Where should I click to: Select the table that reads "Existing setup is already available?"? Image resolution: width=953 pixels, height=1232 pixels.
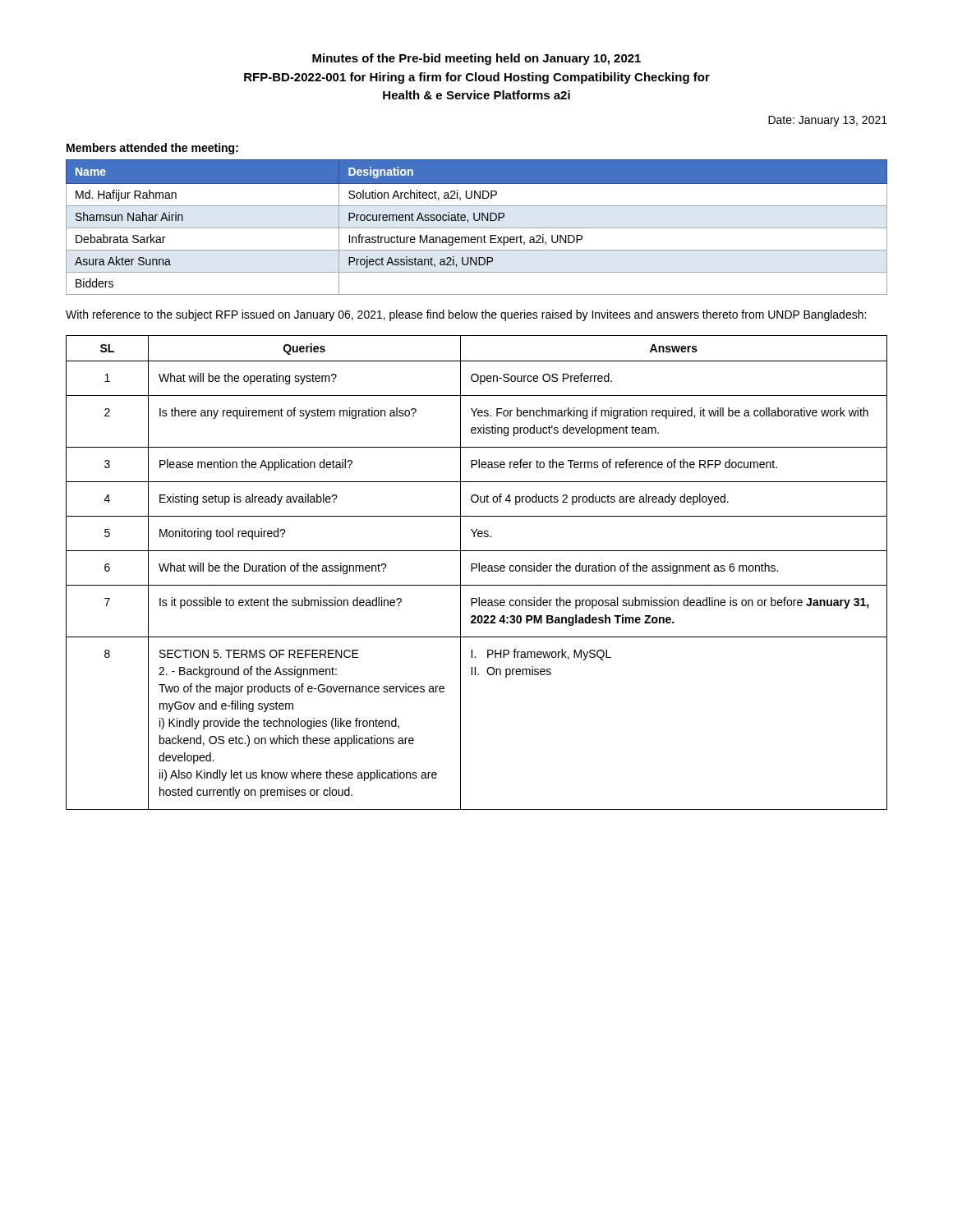point(476,572)
